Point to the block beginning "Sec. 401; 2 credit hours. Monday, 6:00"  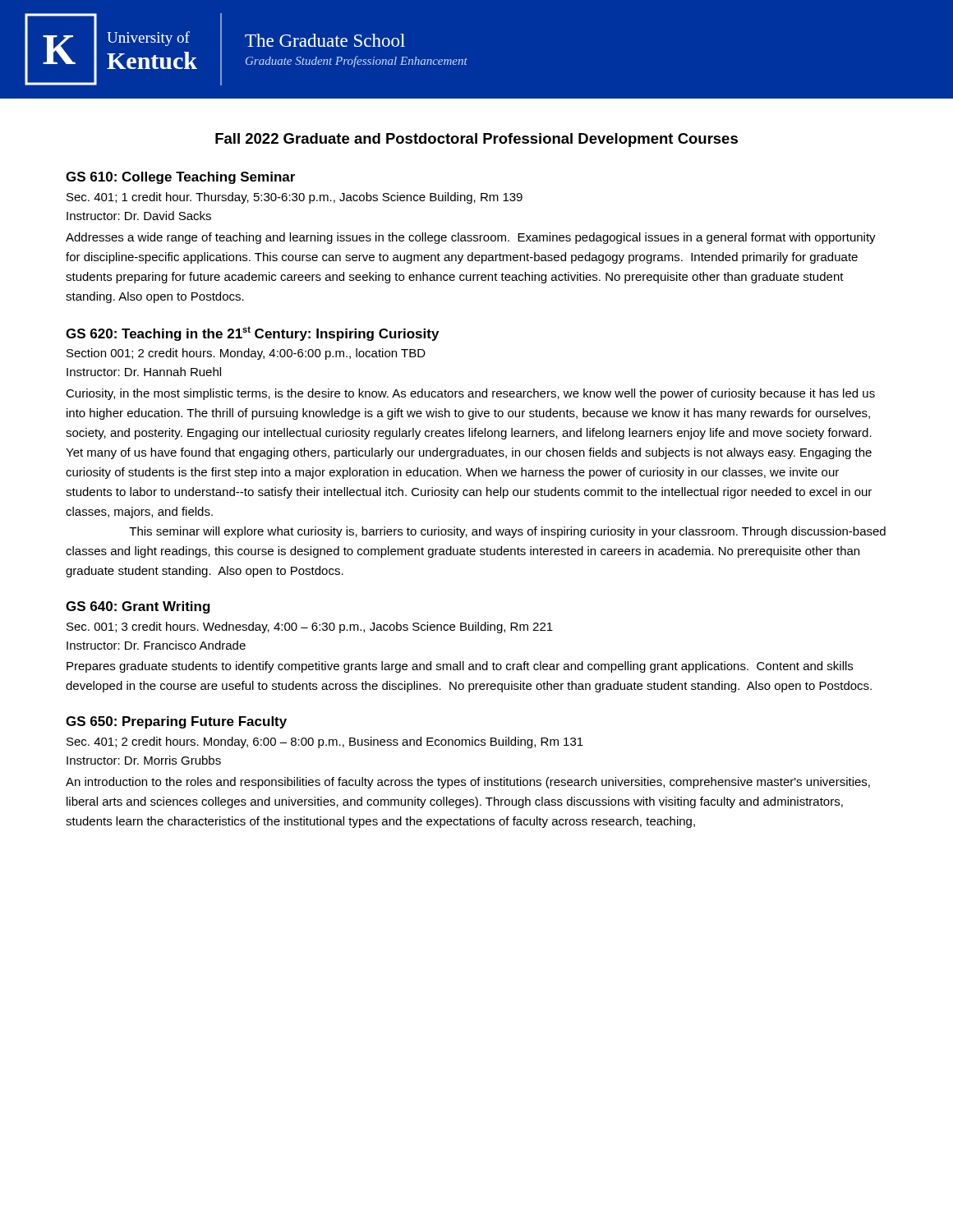tap(325, 751)
